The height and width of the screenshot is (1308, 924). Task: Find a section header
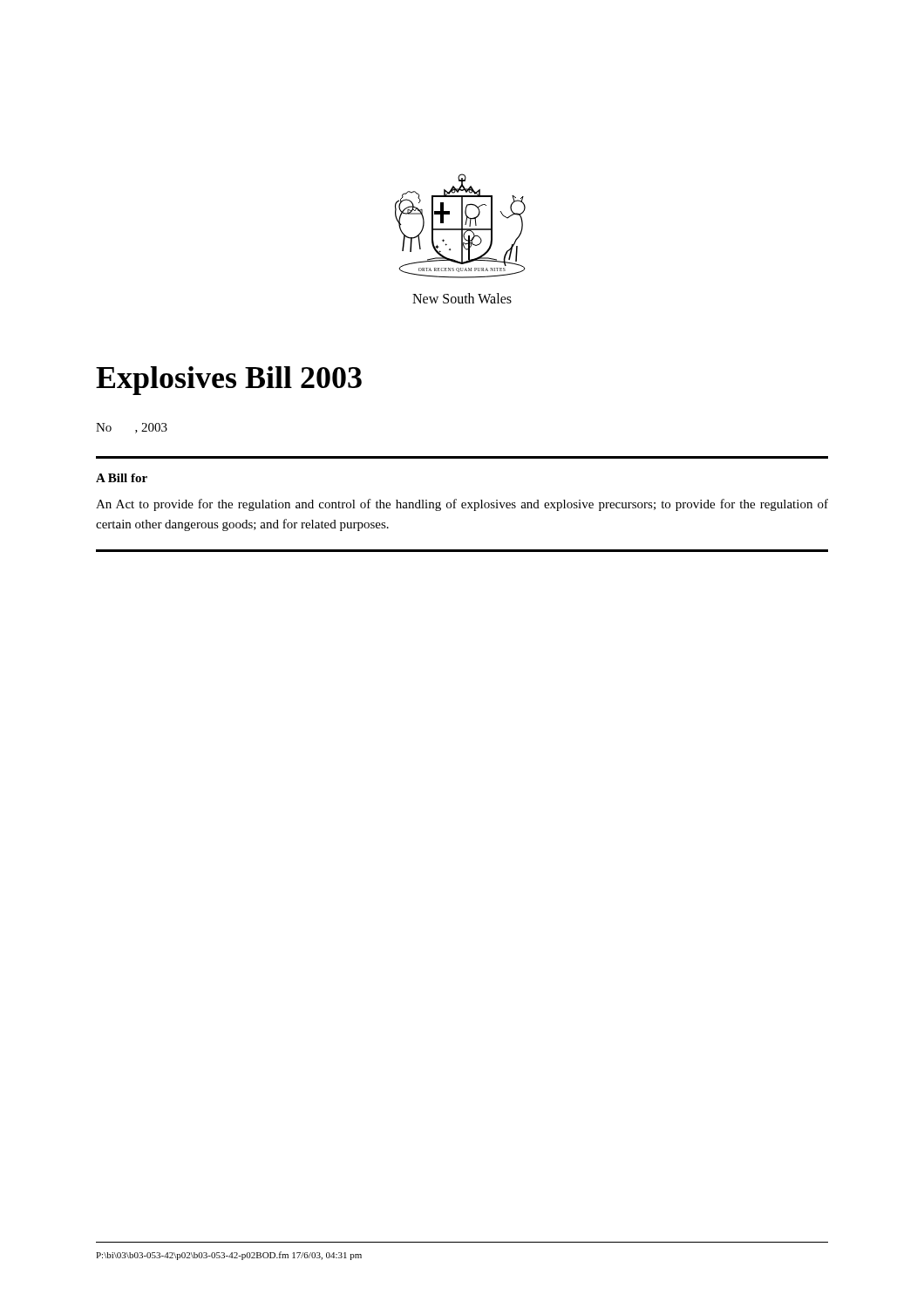pyautogui.click(x=122, y=478)
